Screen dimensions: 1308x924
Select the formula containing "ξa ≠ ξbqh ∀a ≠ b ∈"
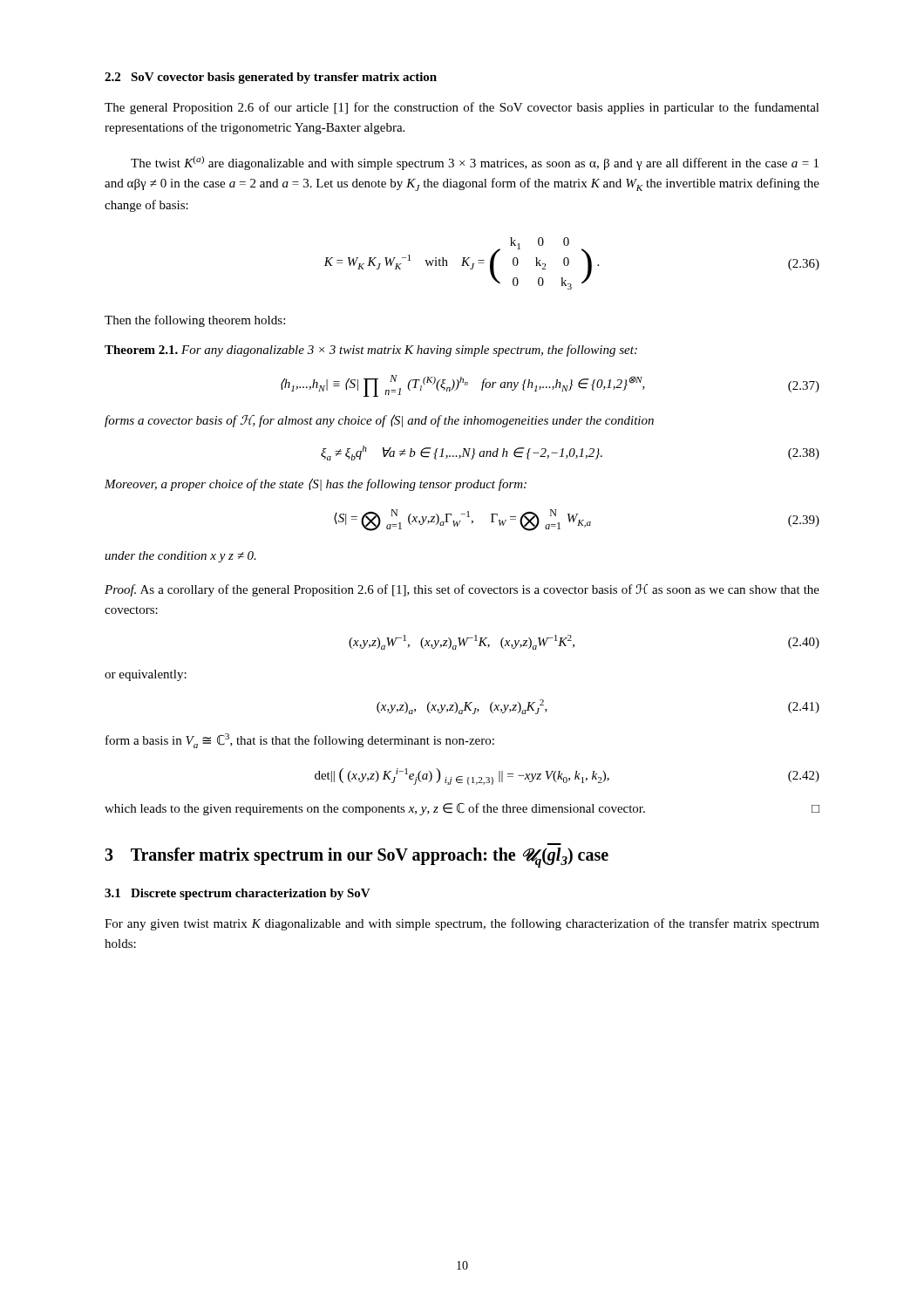pos(462,453)
